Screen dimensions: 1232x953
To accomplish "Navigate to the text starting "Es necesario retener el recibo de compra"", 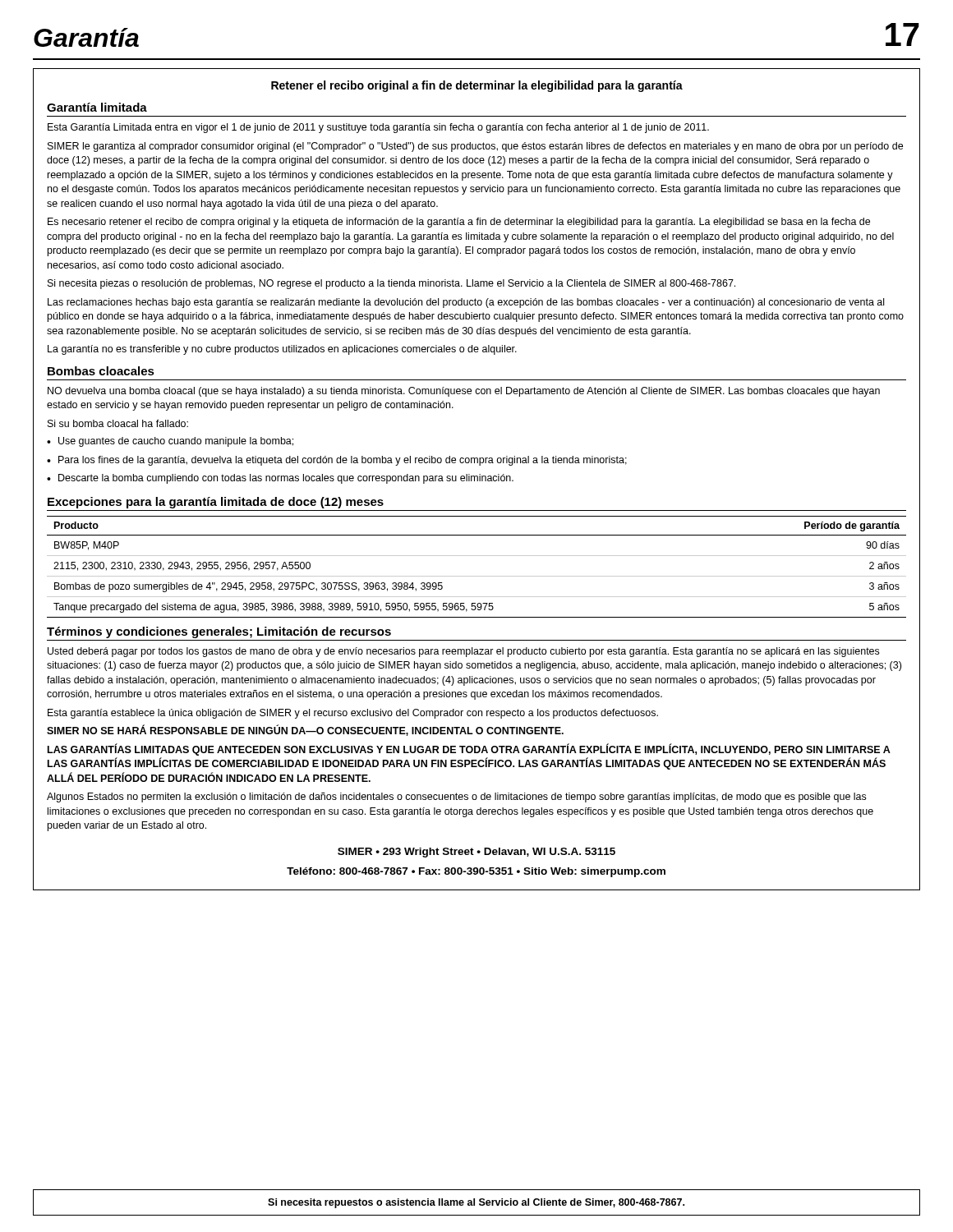I will click(470, 243).
